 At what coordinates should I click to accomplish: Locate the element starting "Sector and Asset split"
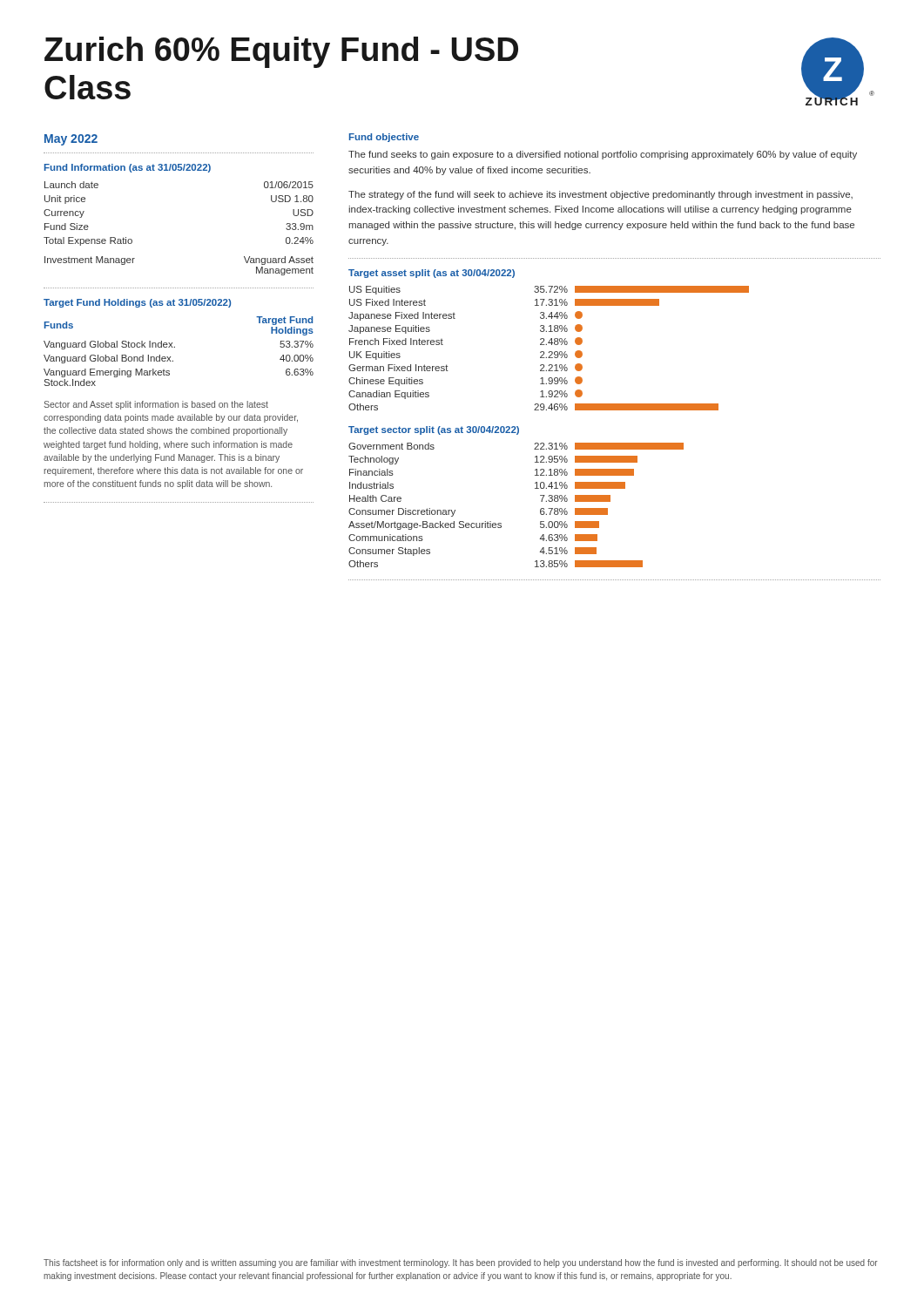[x=173, y=444]
